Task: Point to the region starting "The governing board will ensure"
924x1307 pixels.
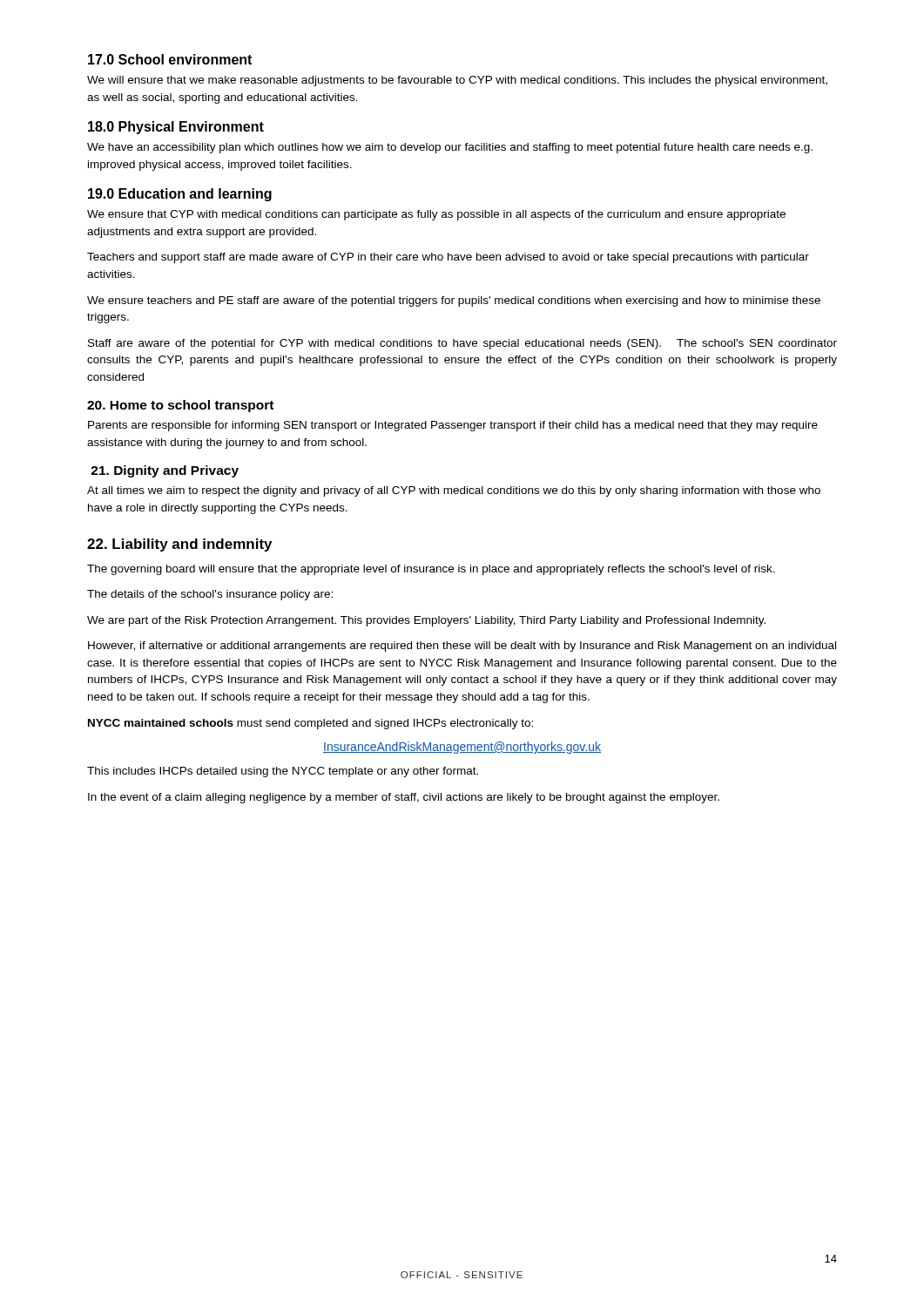Action: point(431,568)
